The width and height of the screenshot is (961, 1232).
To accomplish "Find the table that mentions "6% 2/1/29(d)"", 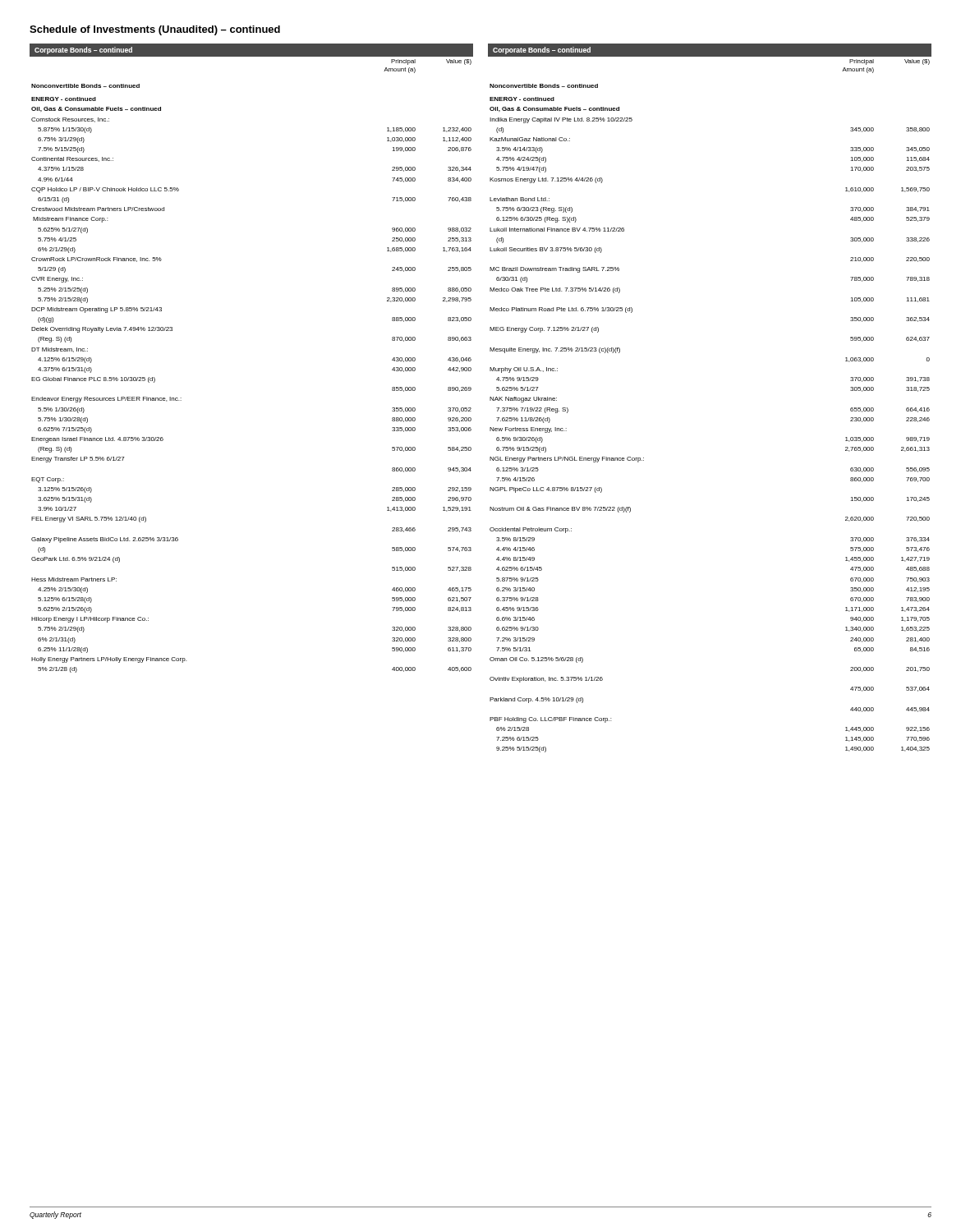I will point(251,359).
